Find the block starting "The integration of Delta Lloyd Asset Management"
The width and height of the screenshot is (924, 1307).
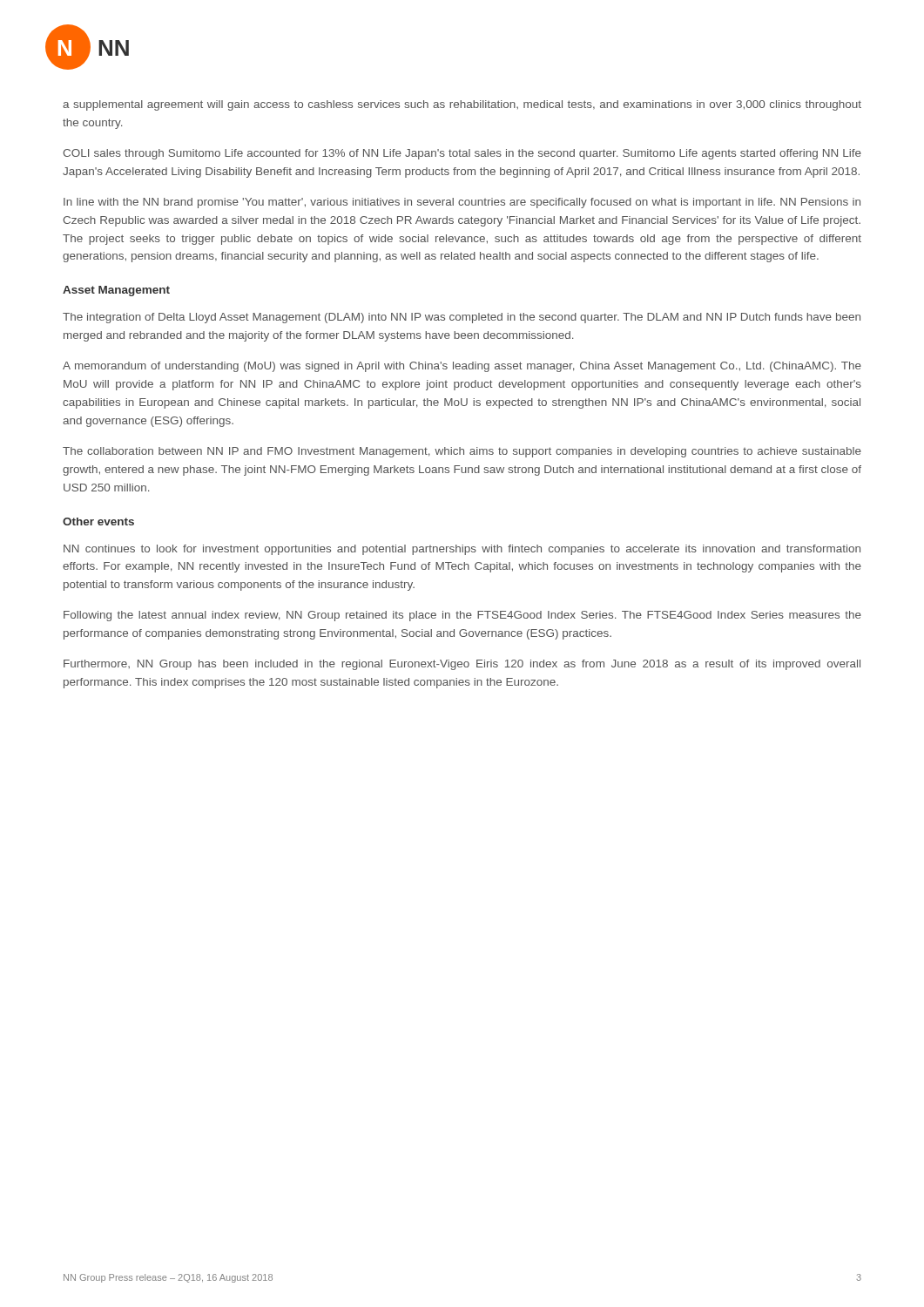pyautogui.click(x=462, y=327)
